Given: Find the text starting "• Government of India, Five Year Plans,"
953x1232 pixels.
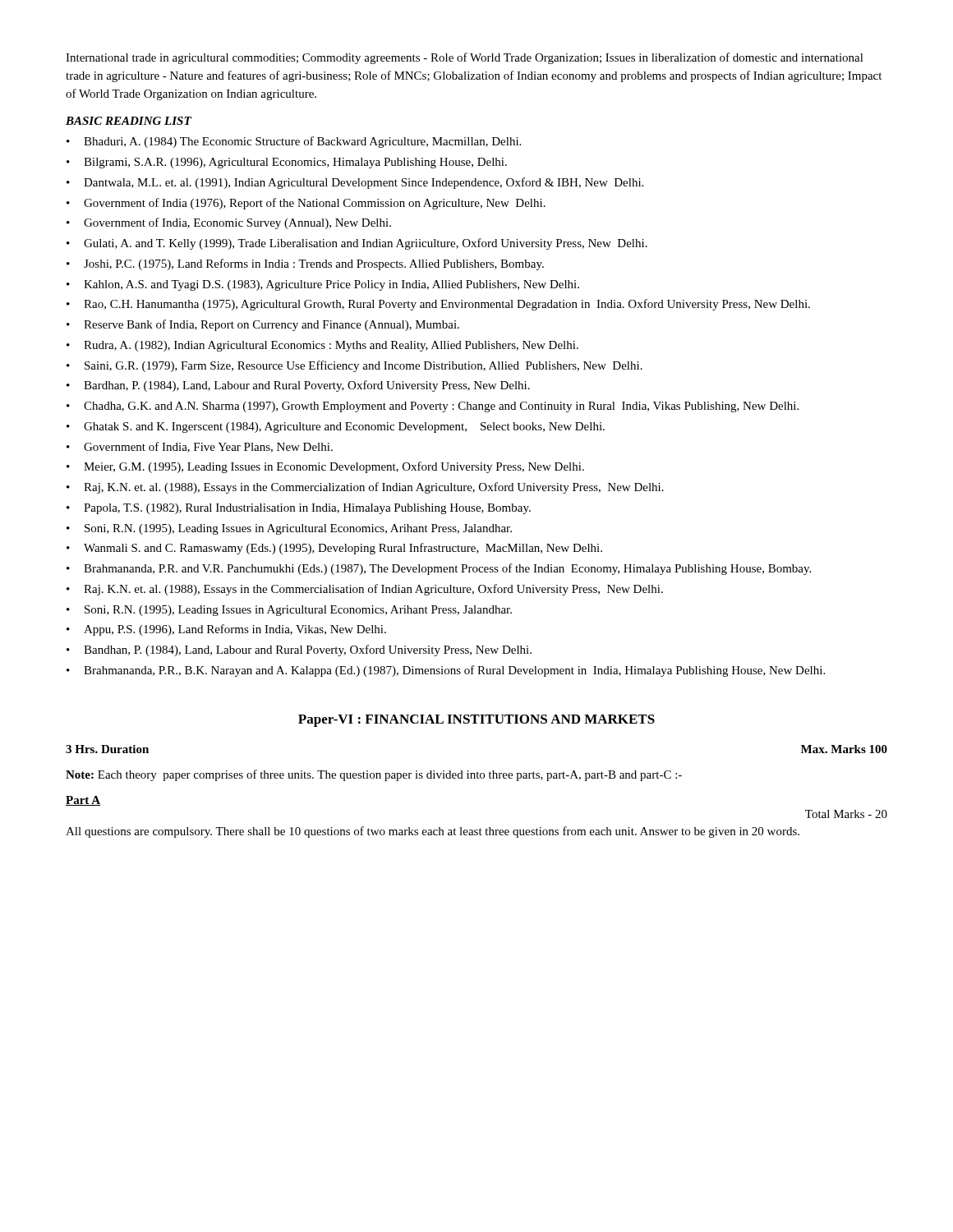Looking at the screenshot, I should 200,447.
